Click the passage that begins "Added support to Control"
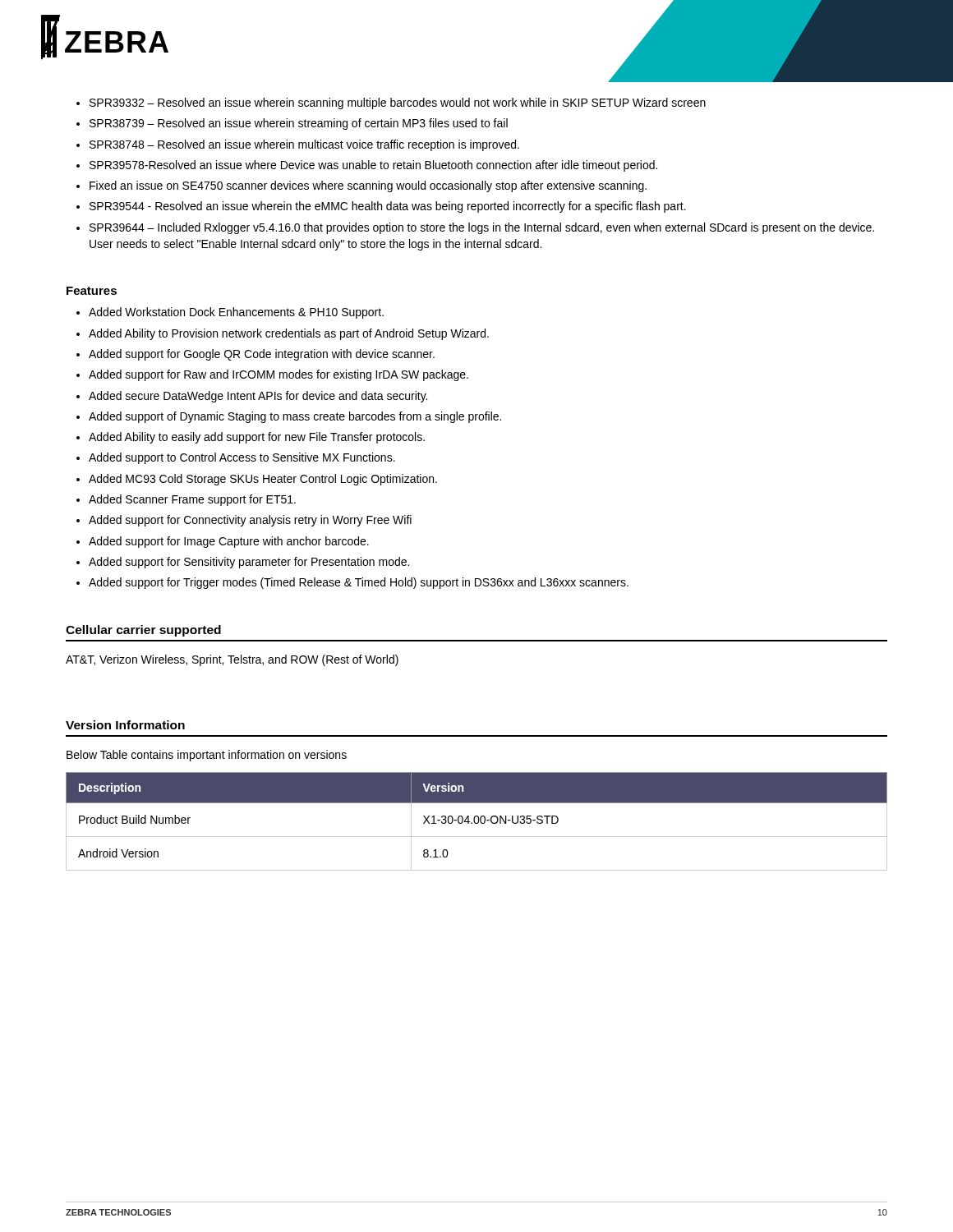Screen dimensions: 1232x953 [x=242, y=458]
